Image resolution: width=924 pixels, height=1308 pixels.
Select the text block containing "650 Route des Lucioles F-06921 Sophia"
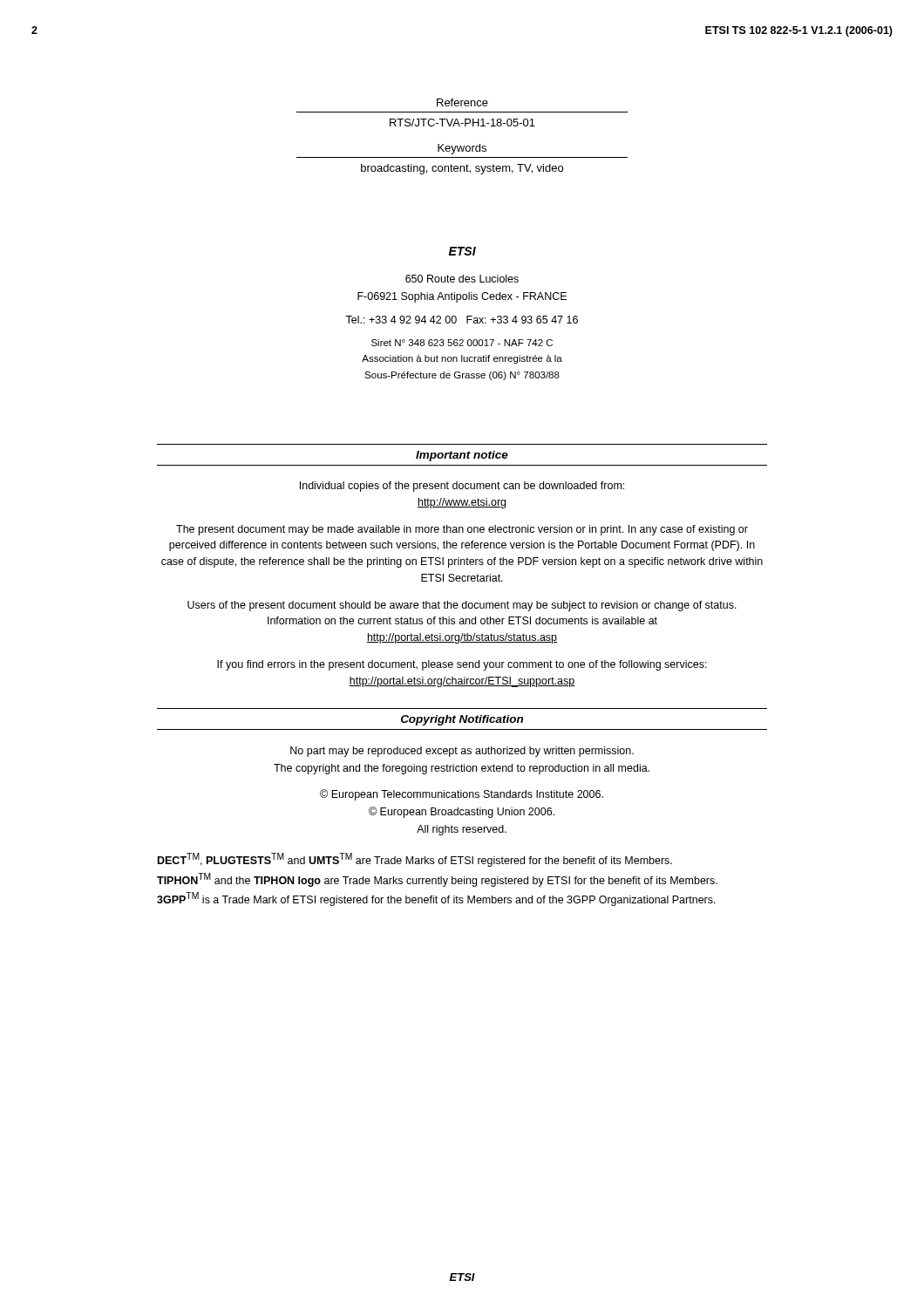coord(462,288)
